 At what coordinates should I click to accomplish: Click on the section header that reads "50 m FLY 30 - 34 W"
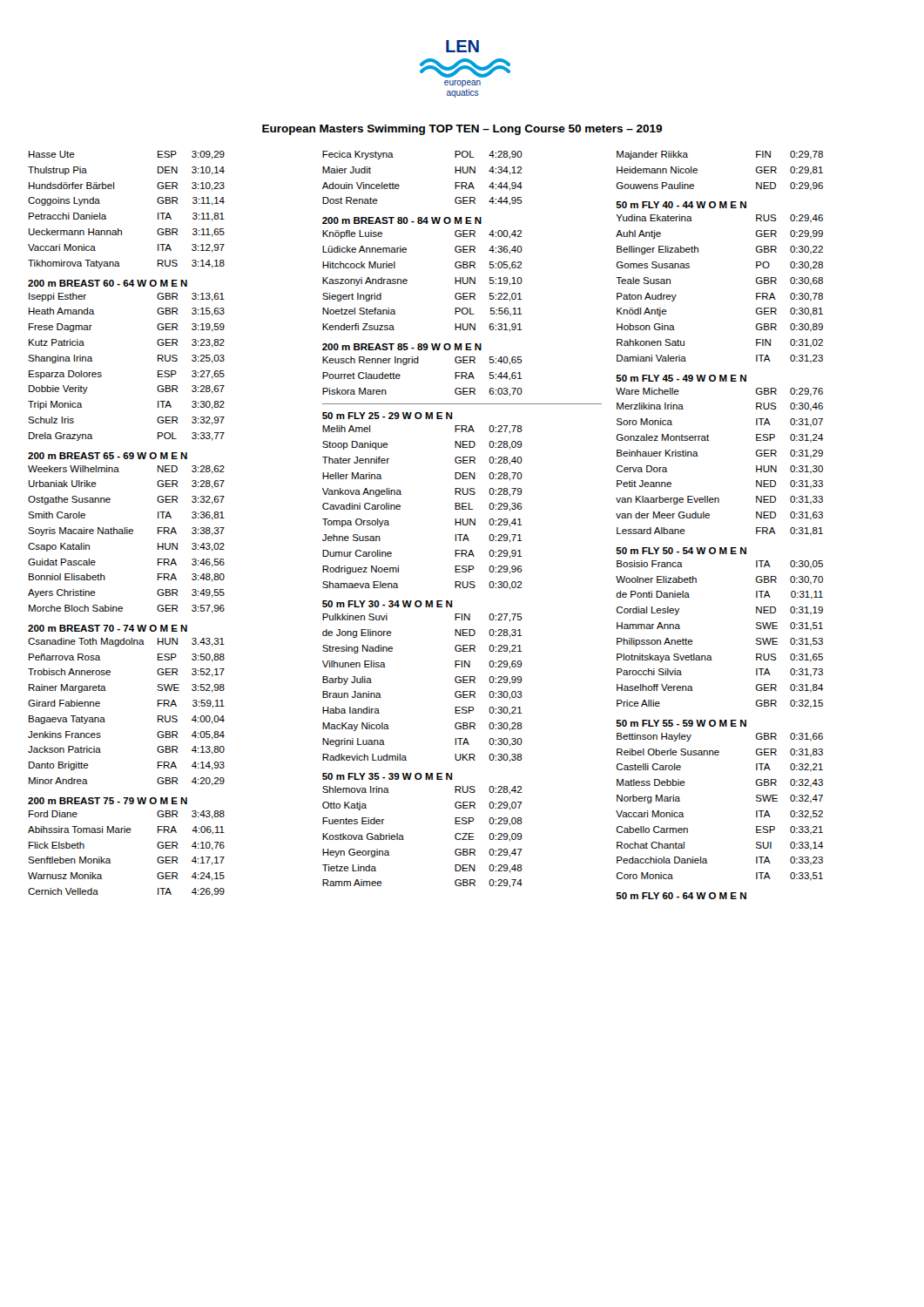pyautogui.click(x=387, y=604)
